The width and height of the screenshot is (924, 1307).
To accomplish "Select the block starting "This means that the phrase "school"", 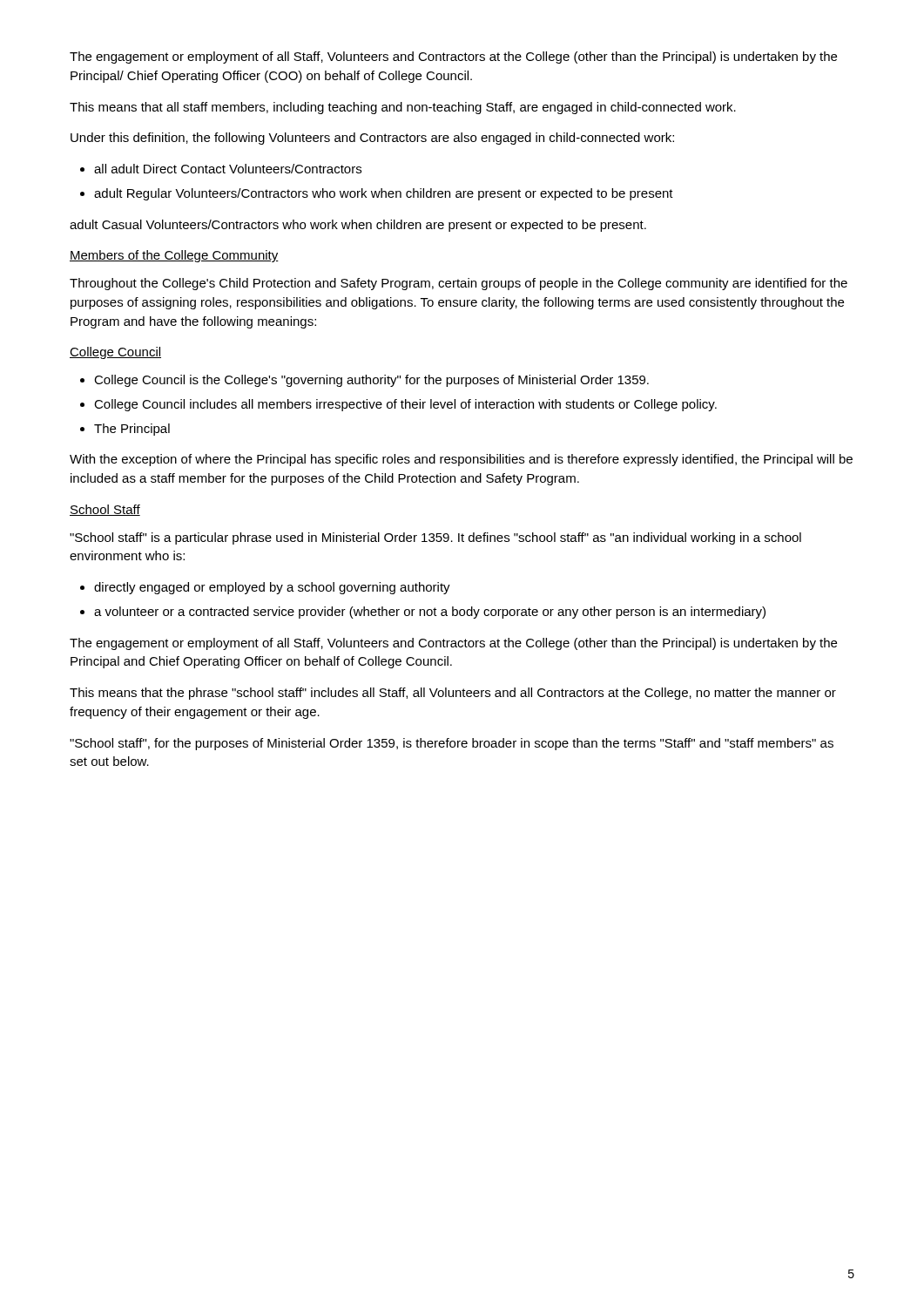I will coord(462,702).
